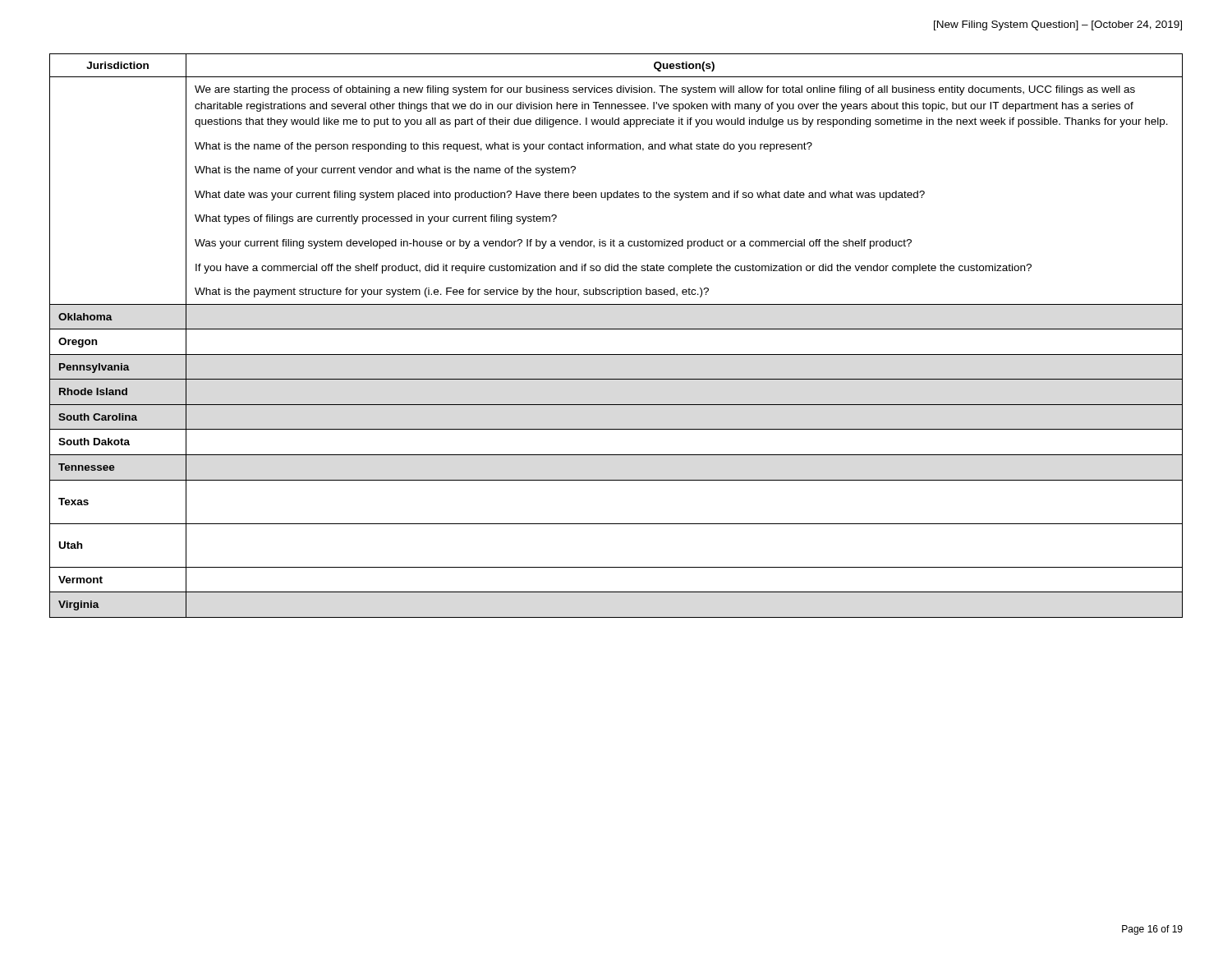Image resolution: width=1232 pixels, height=953 pixels.
Task: Find the table that mentions "We are starting the"
Action: (x=616, y=335)
